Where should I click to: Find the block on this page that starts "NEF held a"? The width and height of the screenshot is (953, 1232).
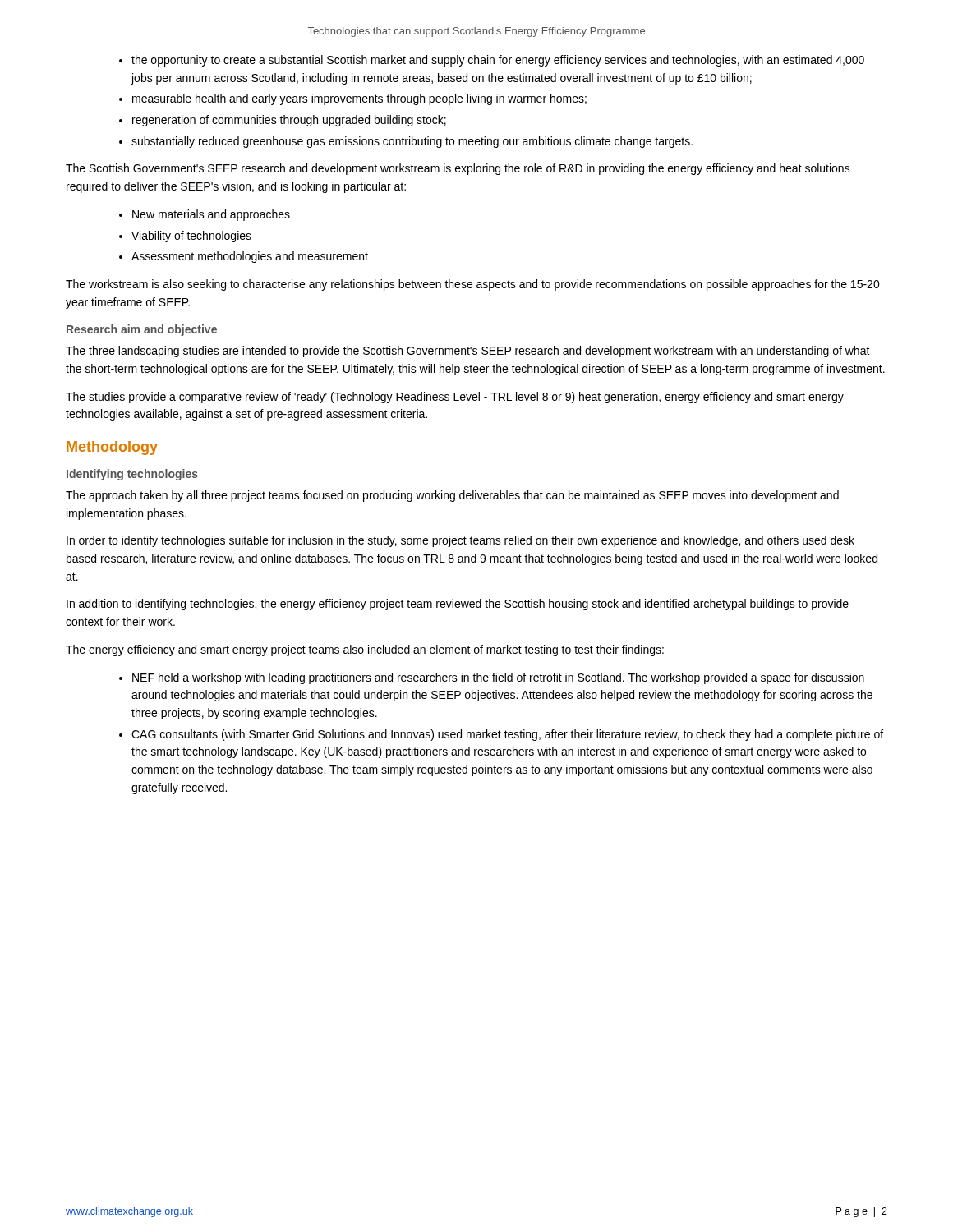tap(476, 733)
